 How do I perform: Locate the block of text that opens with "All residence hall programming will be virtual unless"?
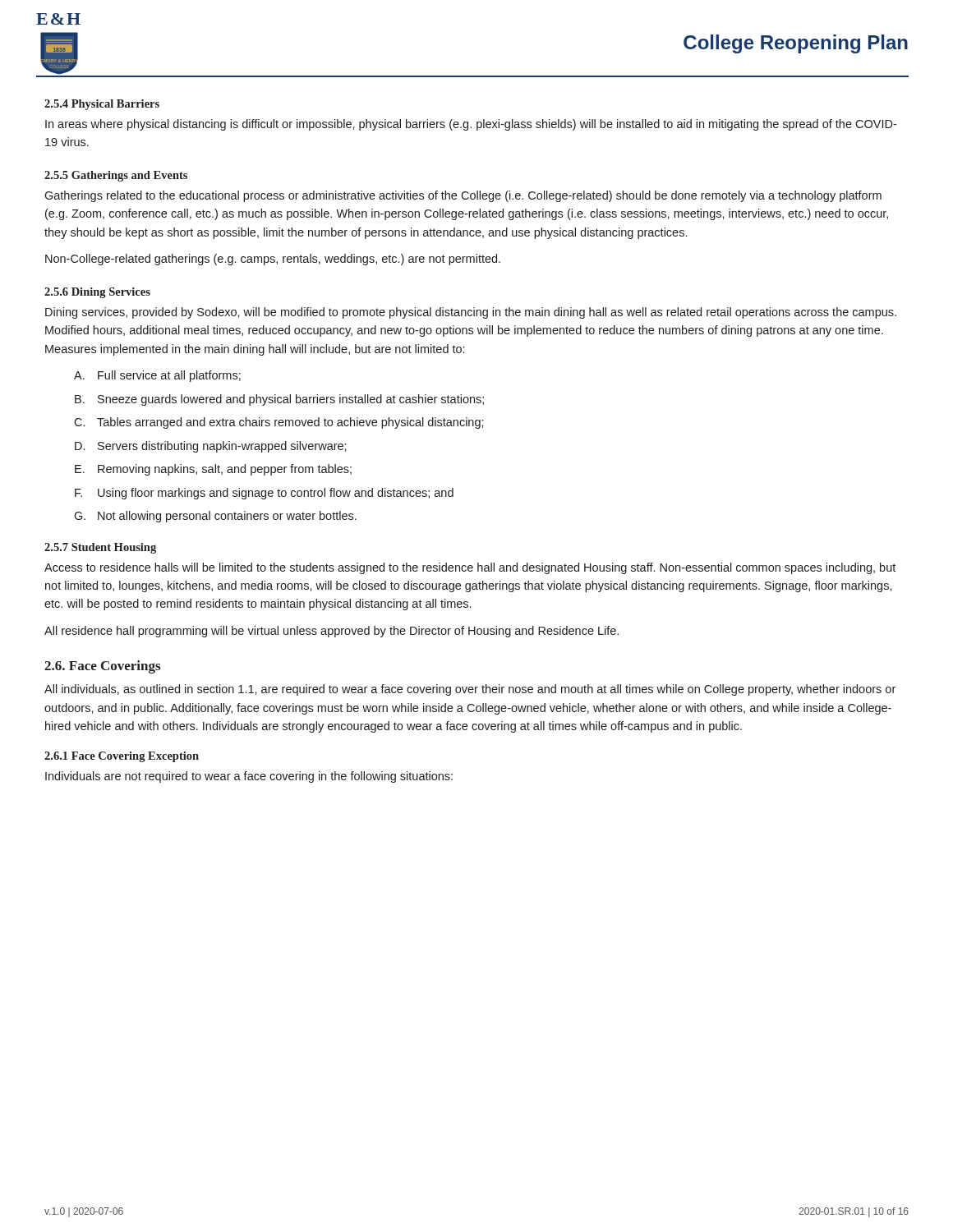tap(332, 631)
